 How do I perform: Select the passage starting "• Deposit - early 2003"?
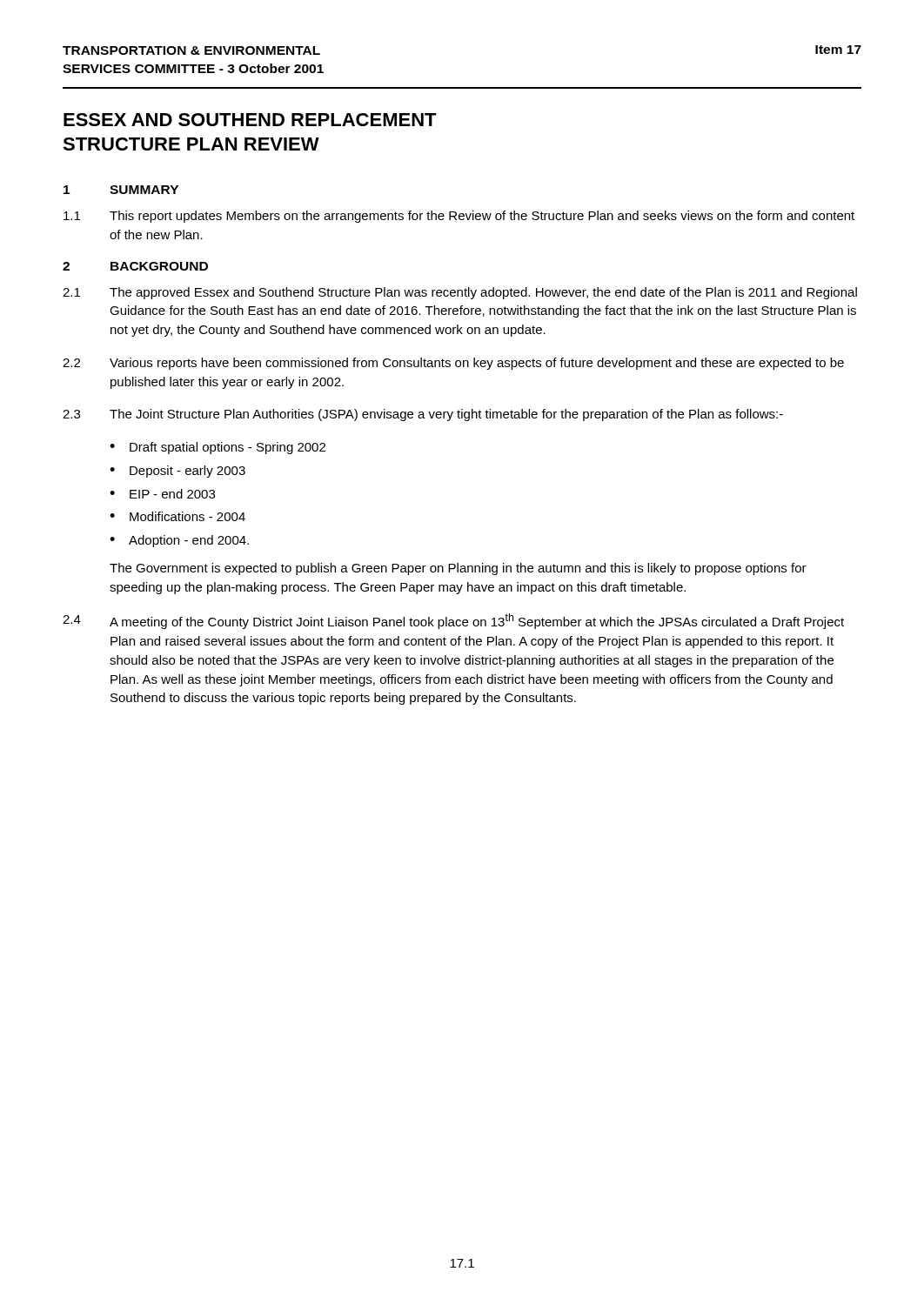178,470
